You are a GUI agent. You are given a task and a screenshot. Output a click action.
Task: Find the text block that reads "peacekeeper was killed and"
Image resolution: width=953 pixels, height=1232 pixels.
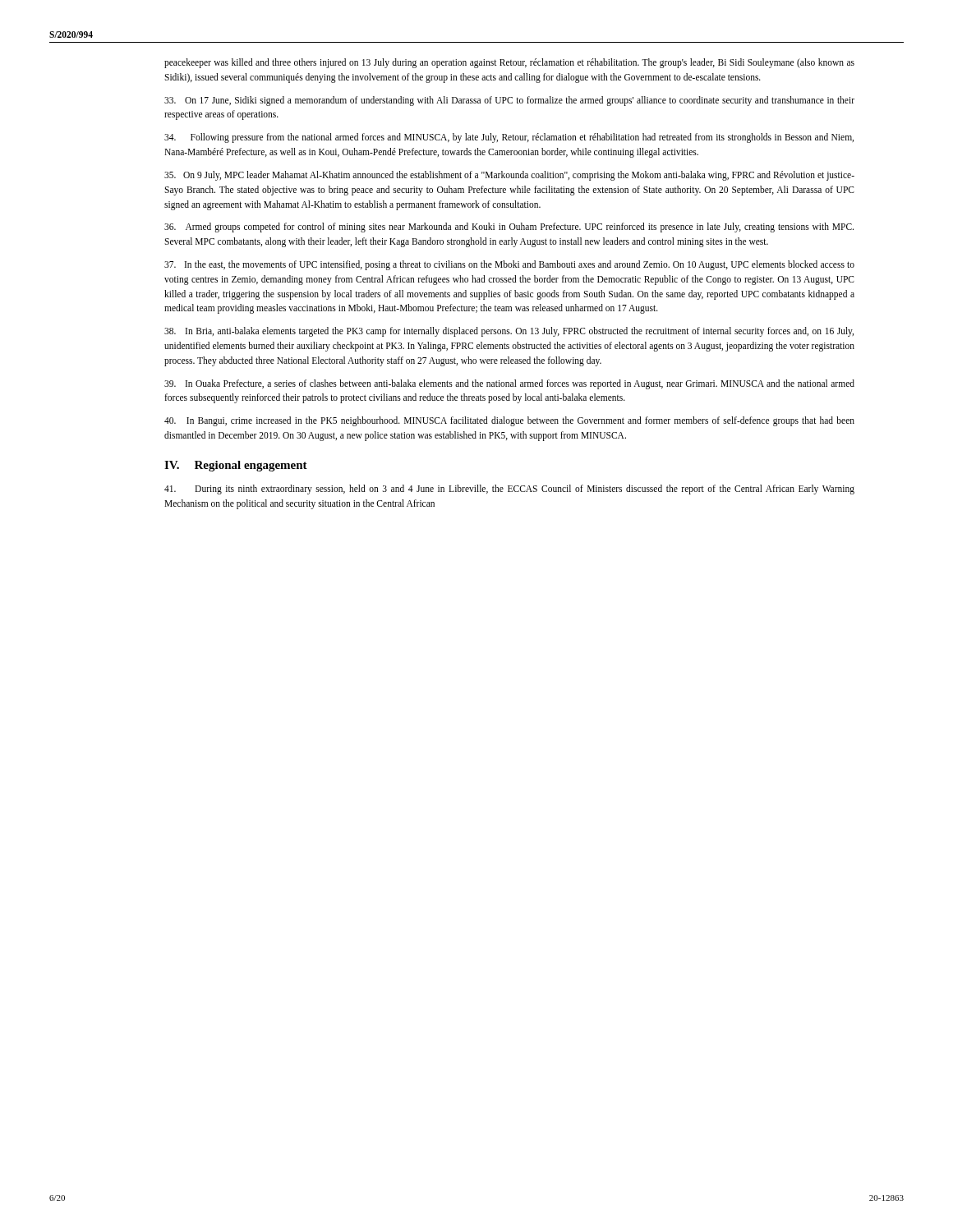(x=509, y=70)
